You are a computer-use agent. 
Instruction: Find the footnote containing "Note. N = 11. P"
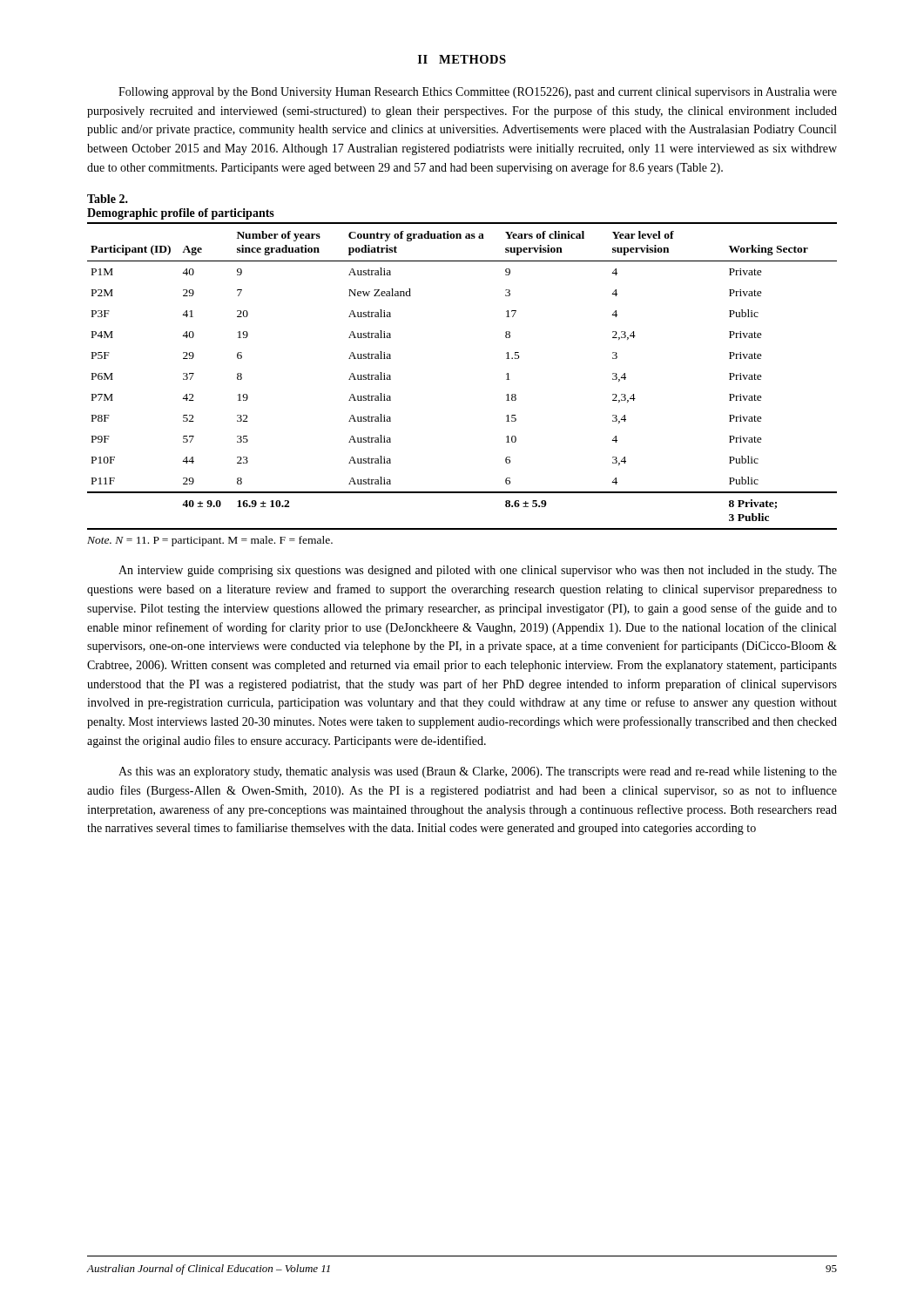(x=210, y=540)
